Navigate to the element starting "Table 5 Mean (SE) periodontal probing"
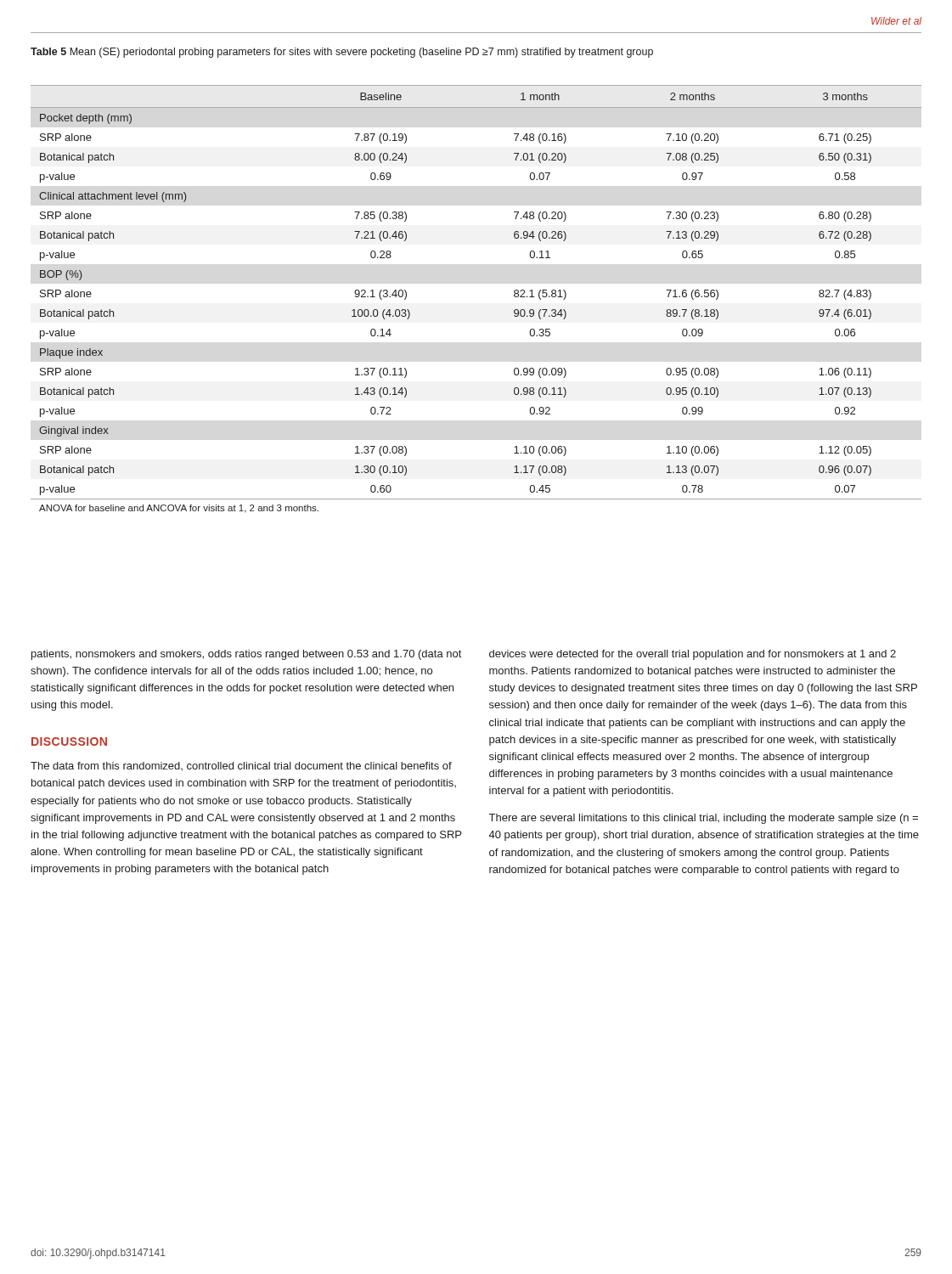Image resolution: width=952 pixels, height=1274 pixels. point(342,52)
